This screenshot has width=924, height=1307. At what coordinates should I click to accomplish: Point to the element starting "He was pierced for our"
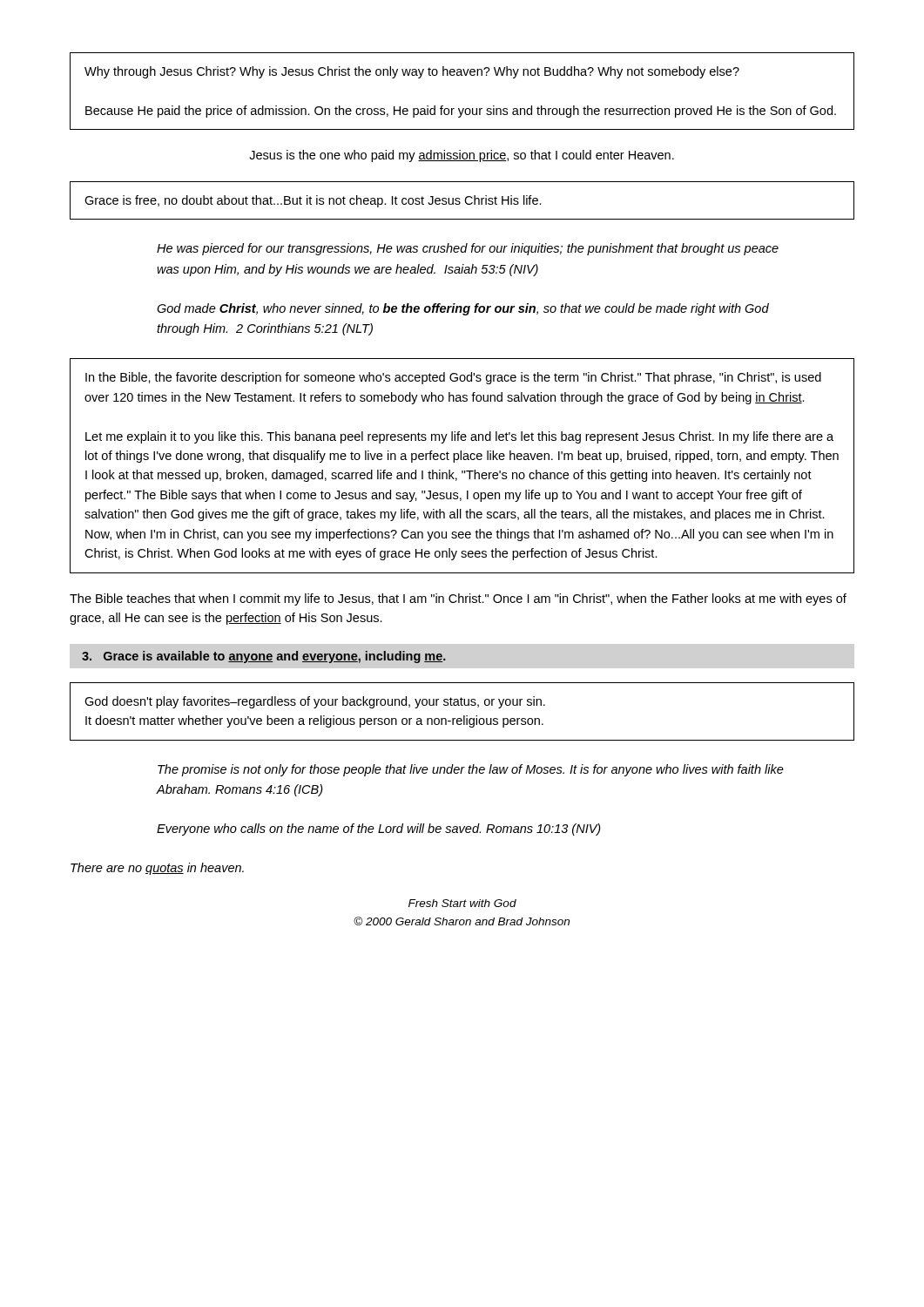click(468, 259)
